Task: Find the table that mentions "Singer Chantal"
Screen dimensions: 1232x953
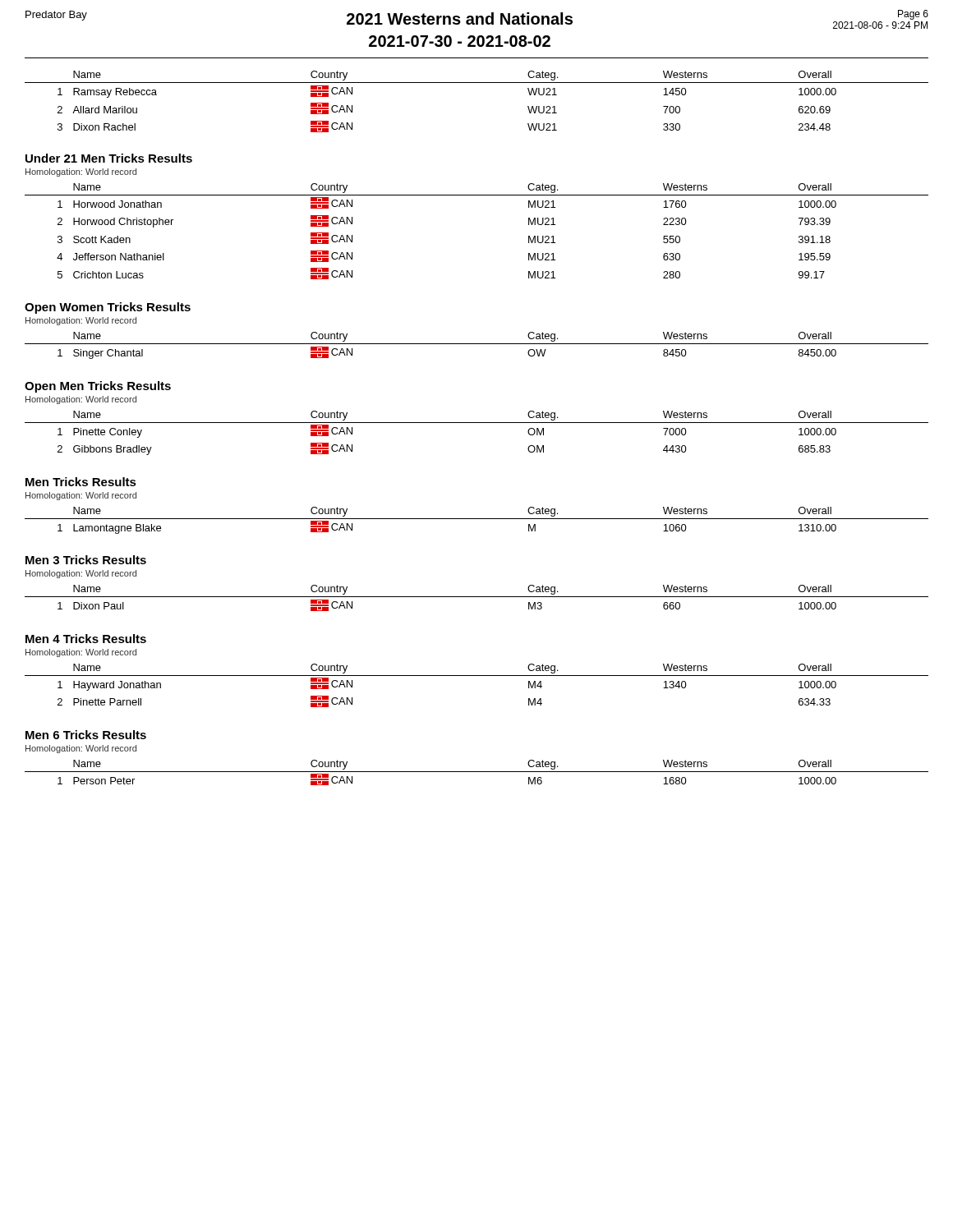Action: pyautogui.click(x=476, y=345)
